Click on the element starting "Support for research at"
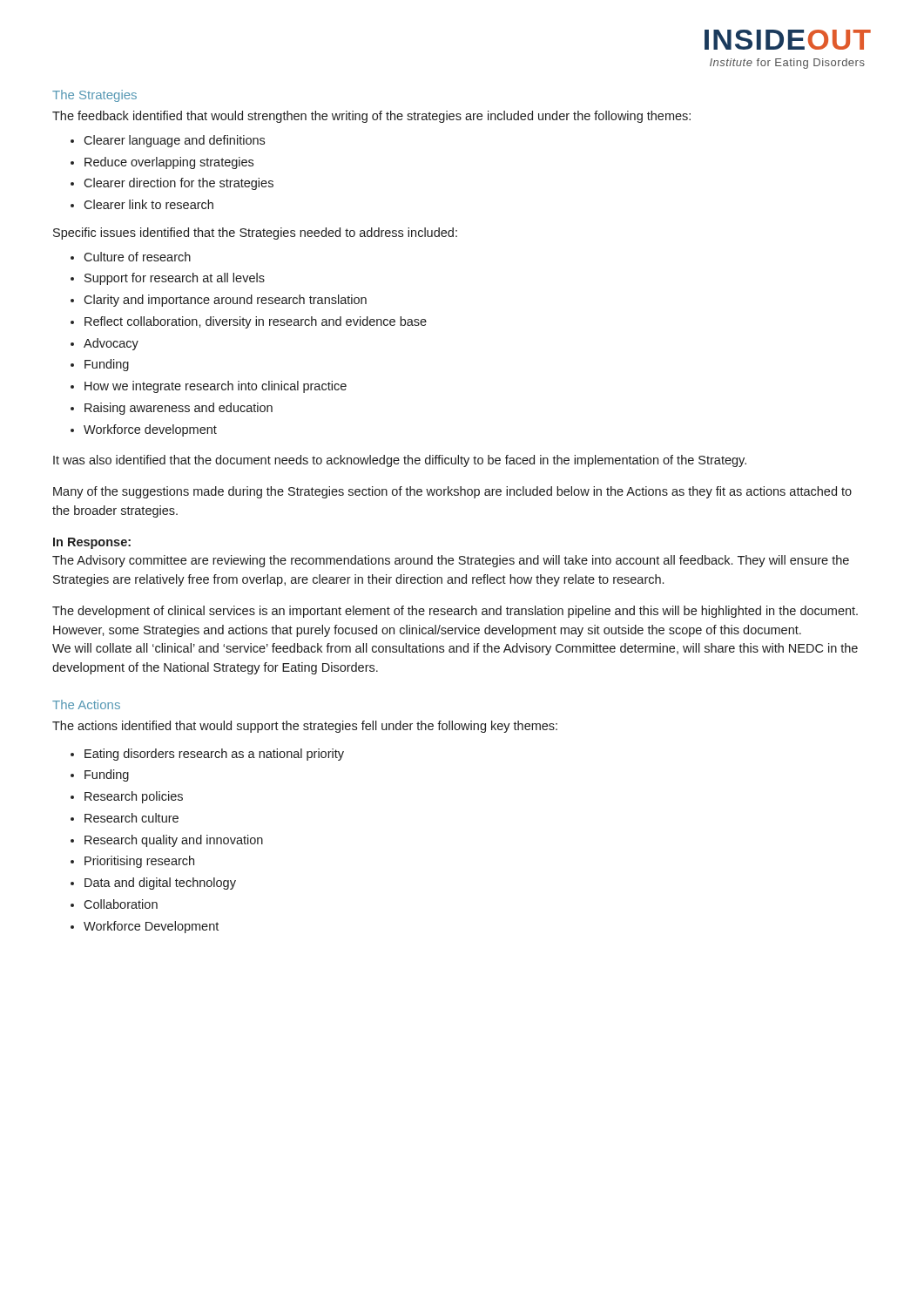This screenshot has height=1307, width=924. (174, 278)
